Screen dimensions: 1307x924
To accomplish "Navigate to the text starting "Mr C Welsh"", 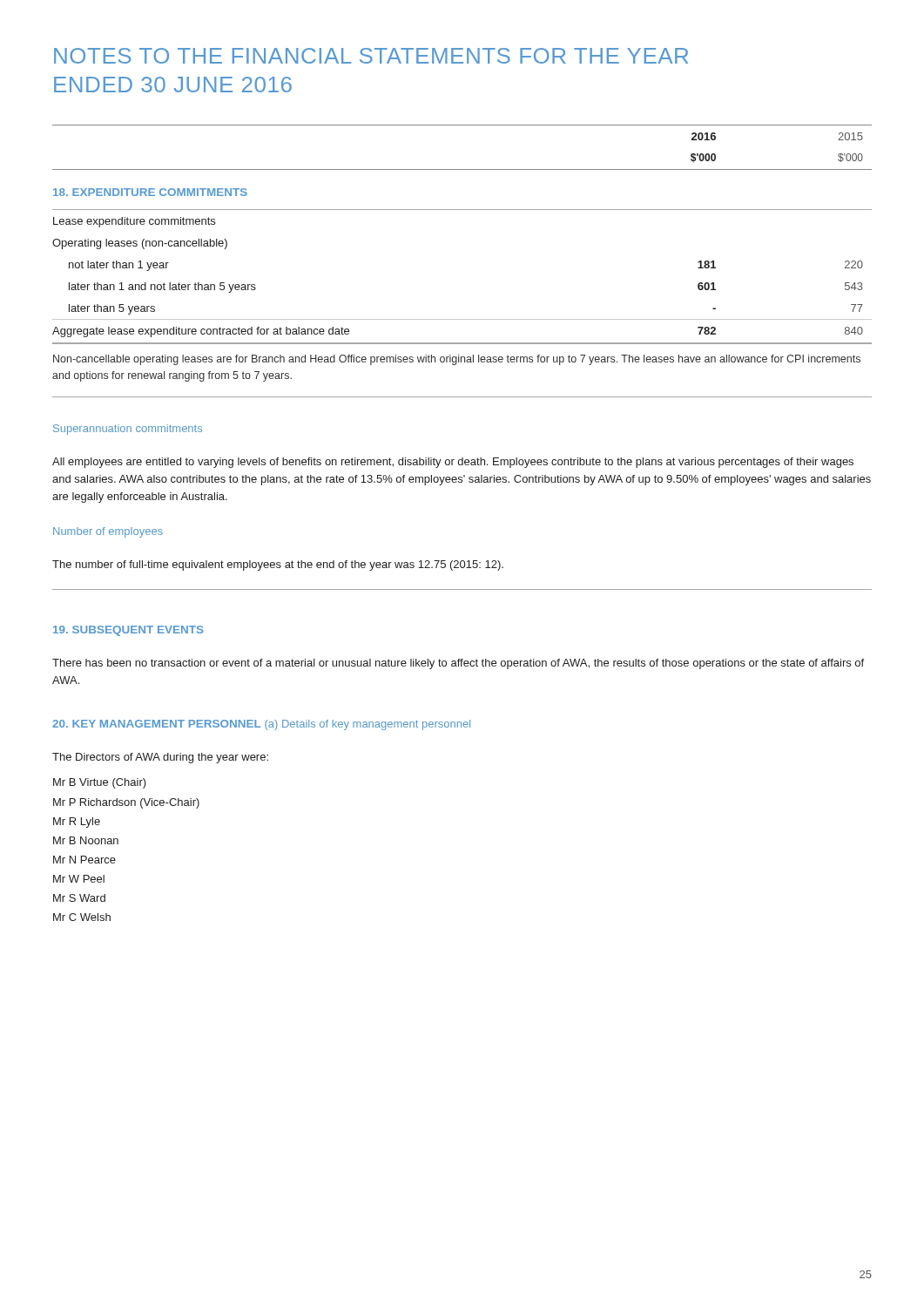I will click(82, 917).
